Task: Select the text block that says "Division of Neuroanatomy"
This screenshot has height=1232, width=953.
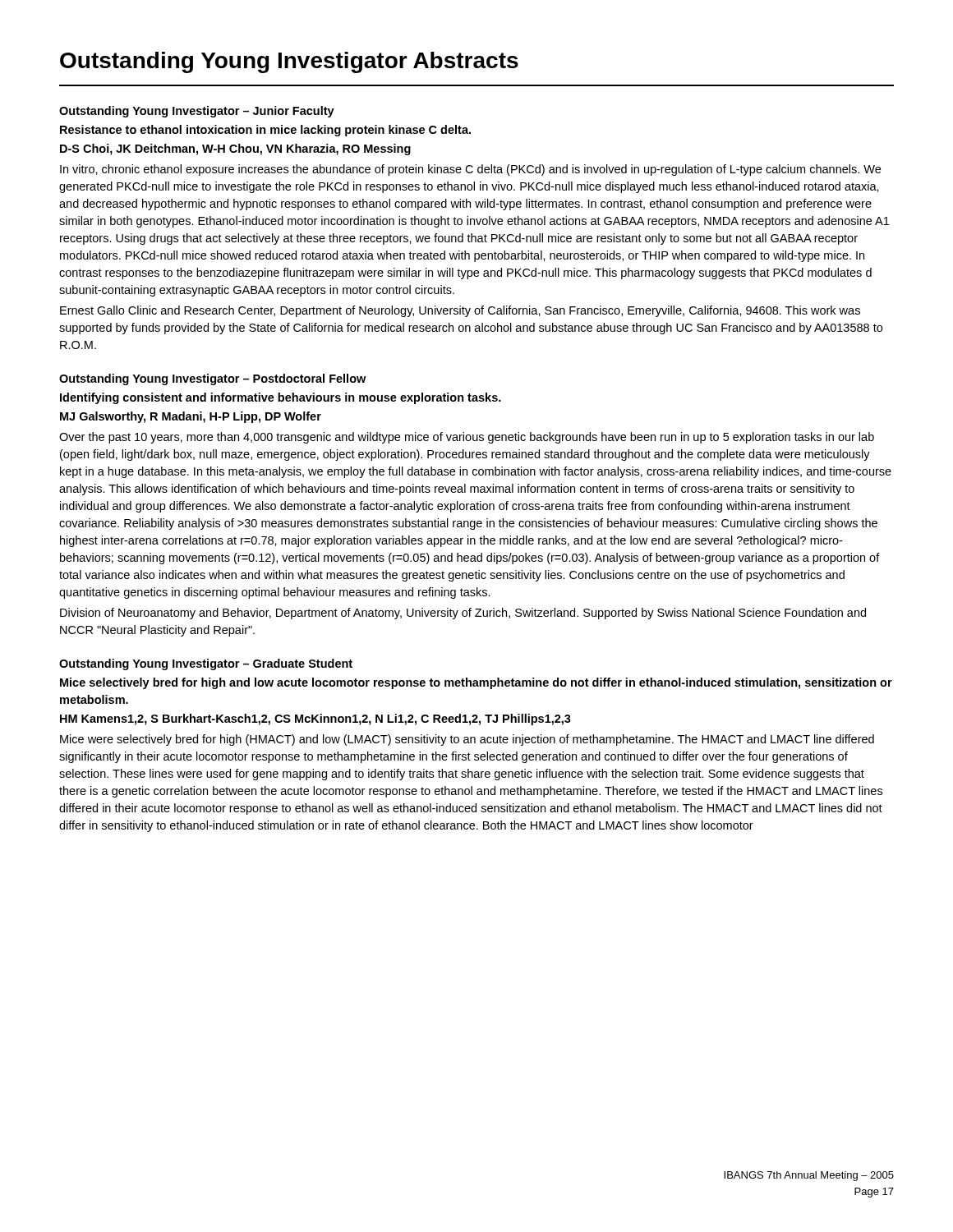Action: [x=476, y=622]
